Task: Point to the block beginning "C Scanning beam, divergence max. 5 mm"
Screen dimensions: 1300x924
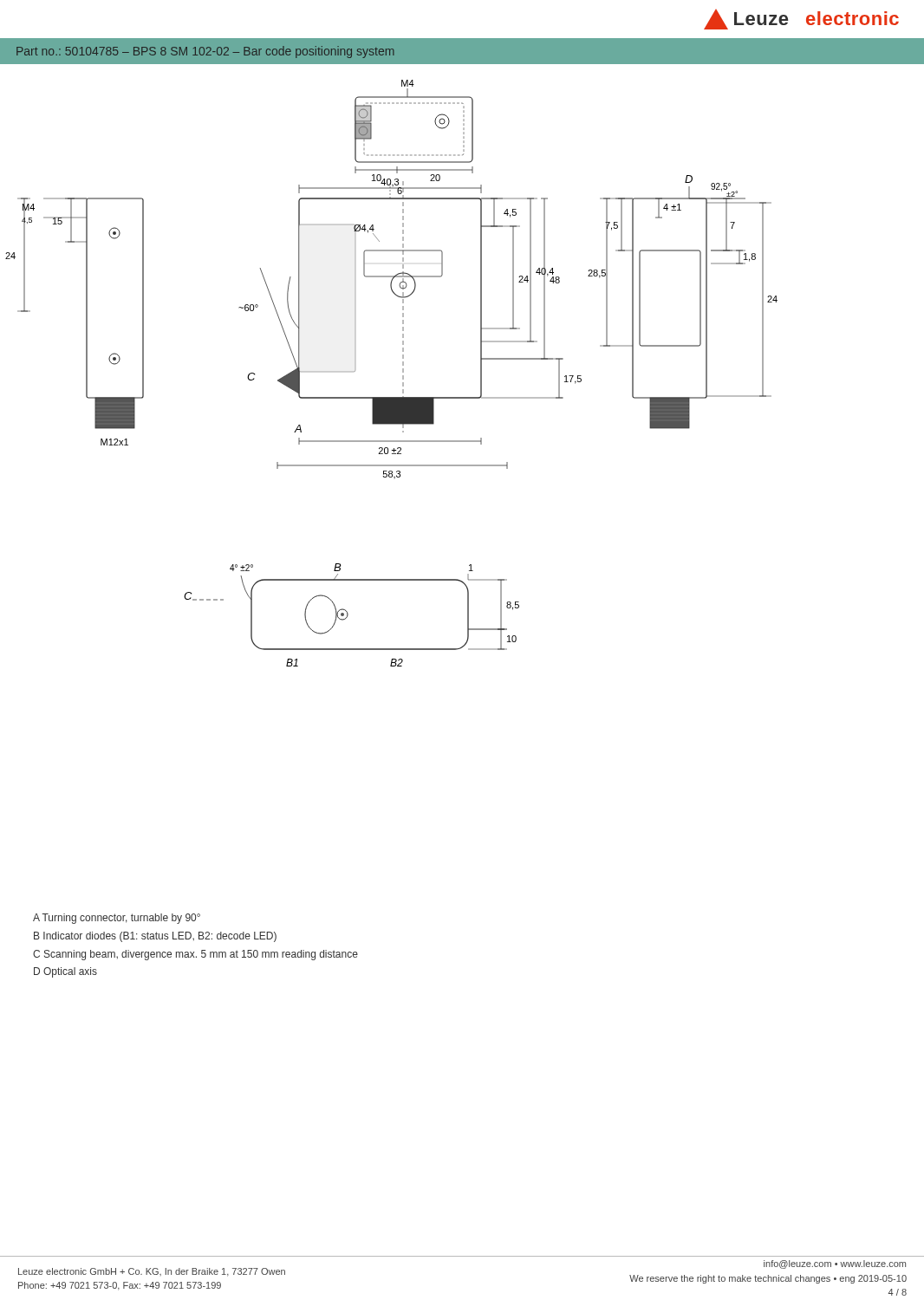Action: (195, 954)
